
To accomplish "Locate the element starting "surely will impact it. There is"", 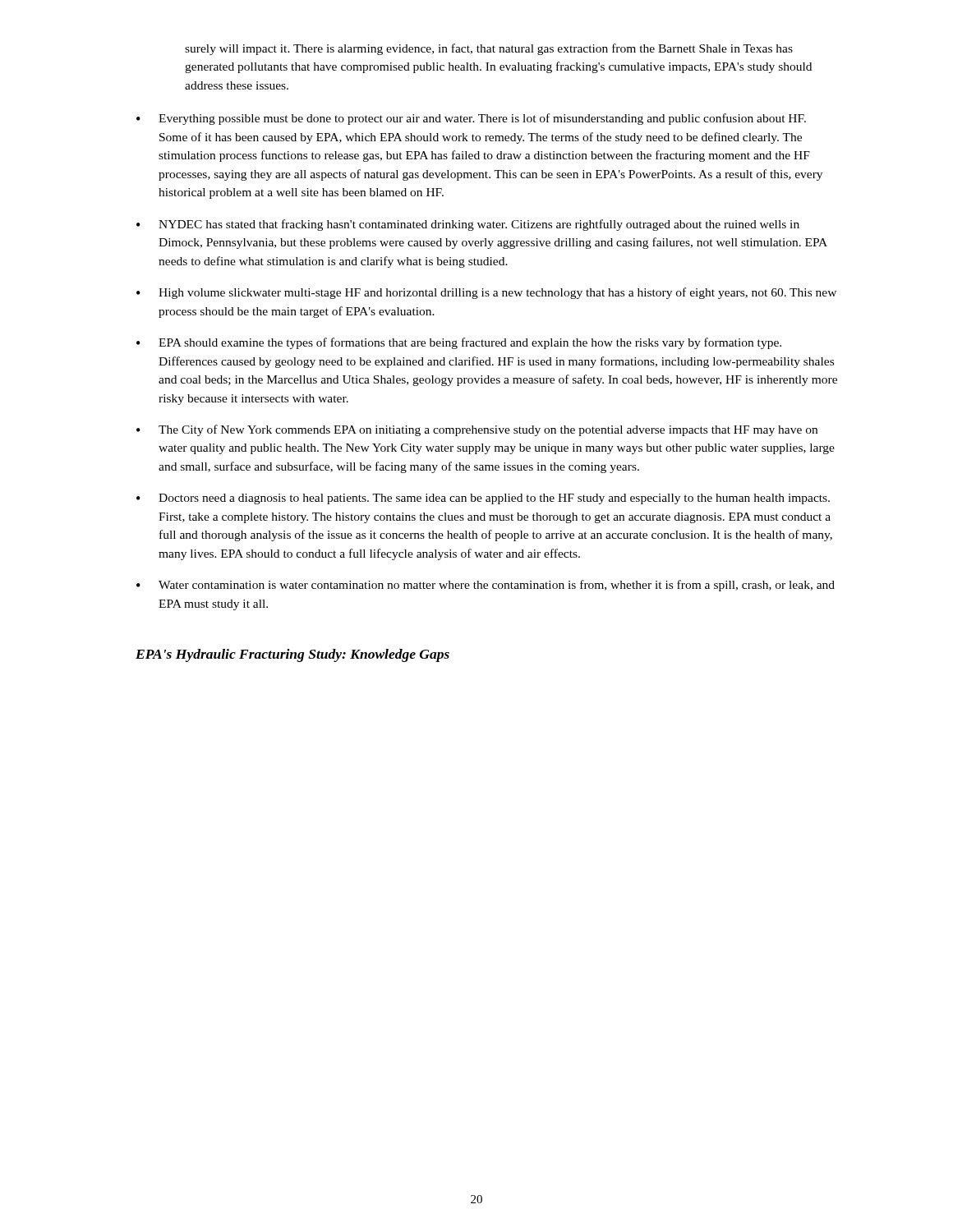I will 498,66.
